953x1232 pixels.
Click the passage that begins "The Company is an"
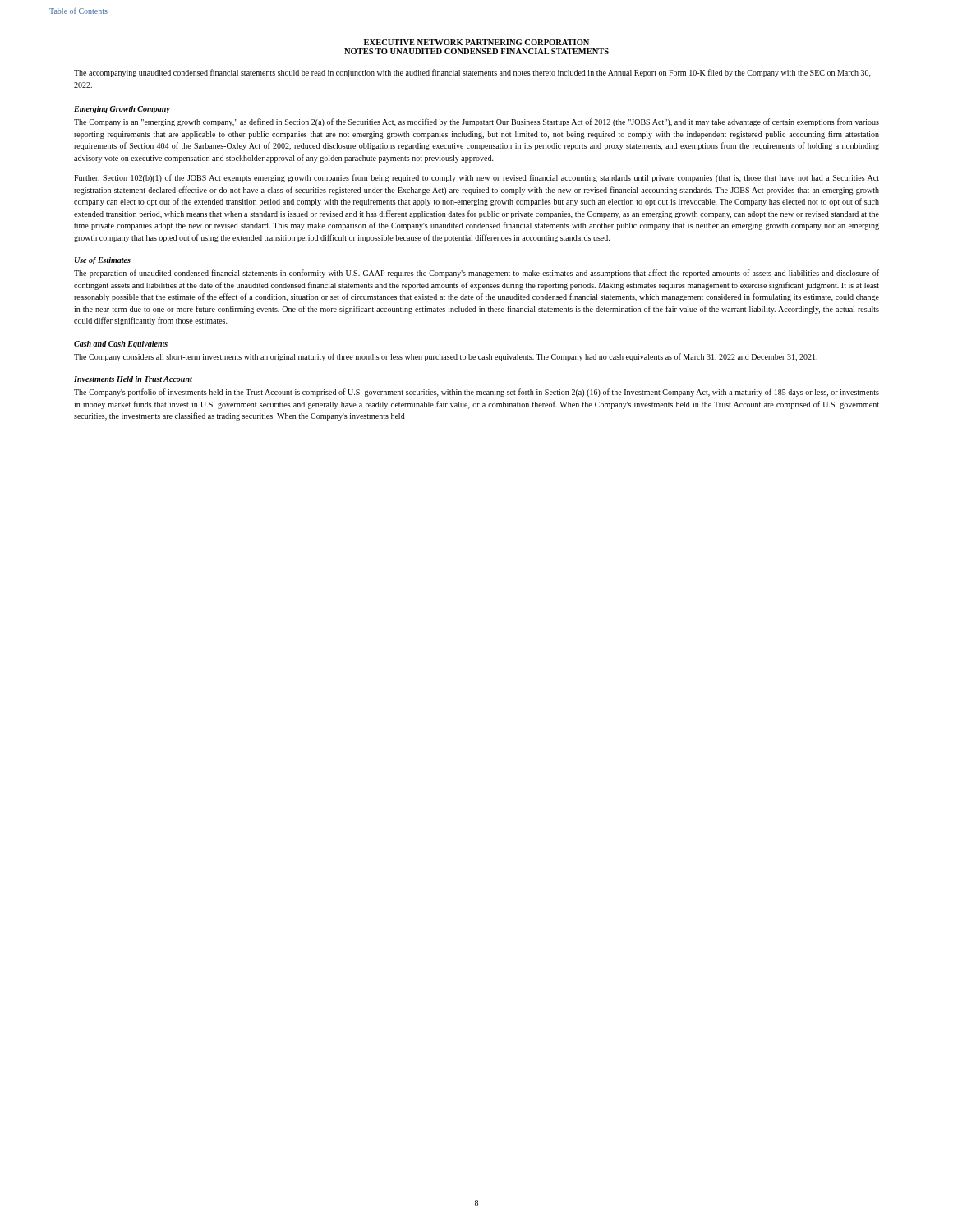(476, 140)
